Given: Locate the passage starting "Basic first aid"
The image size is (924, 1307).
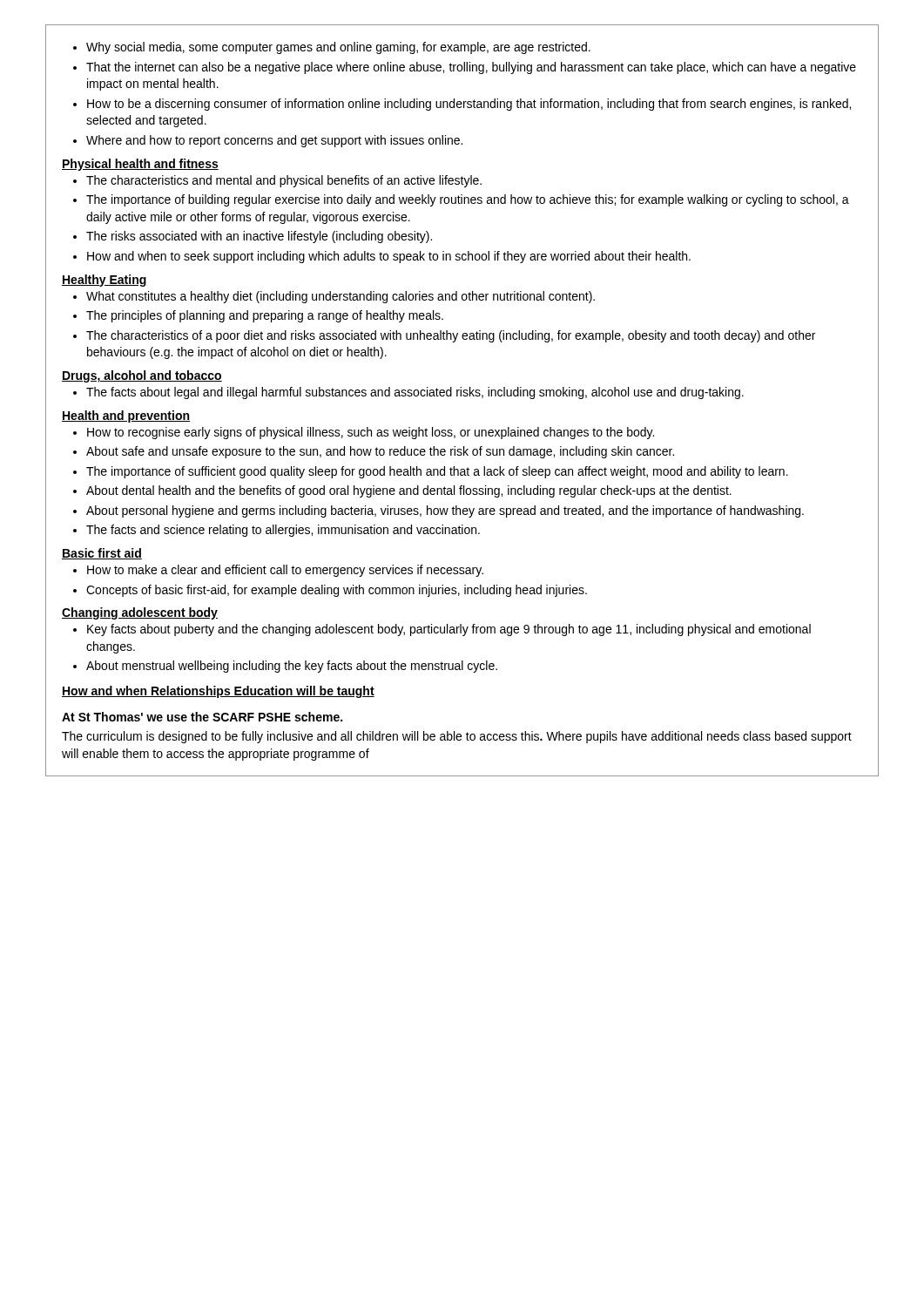Looking at the screenshot, I should pos(102,553).
